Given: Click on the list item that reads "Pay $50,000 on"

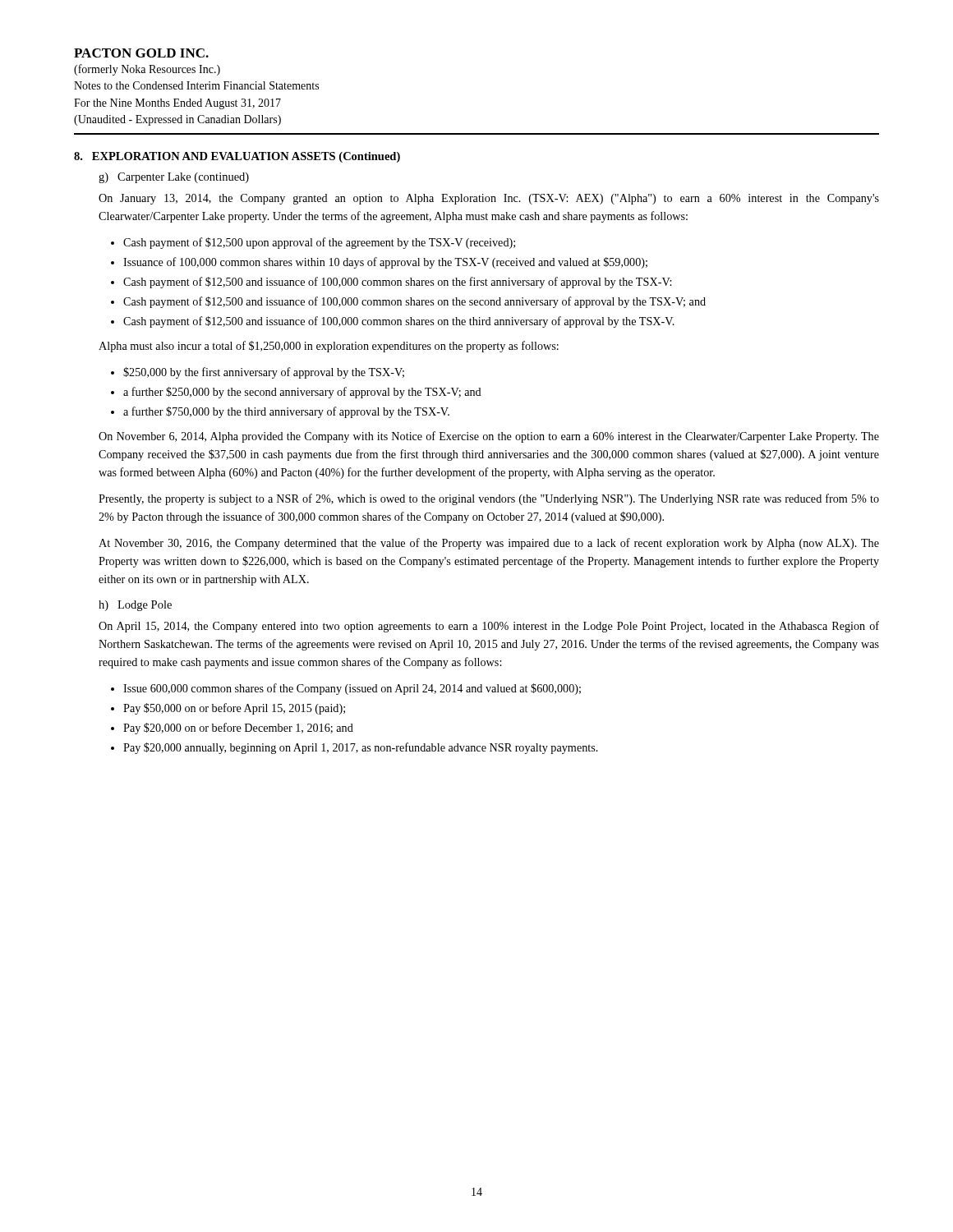Looking at the screenshot, I should click(235, 708).
